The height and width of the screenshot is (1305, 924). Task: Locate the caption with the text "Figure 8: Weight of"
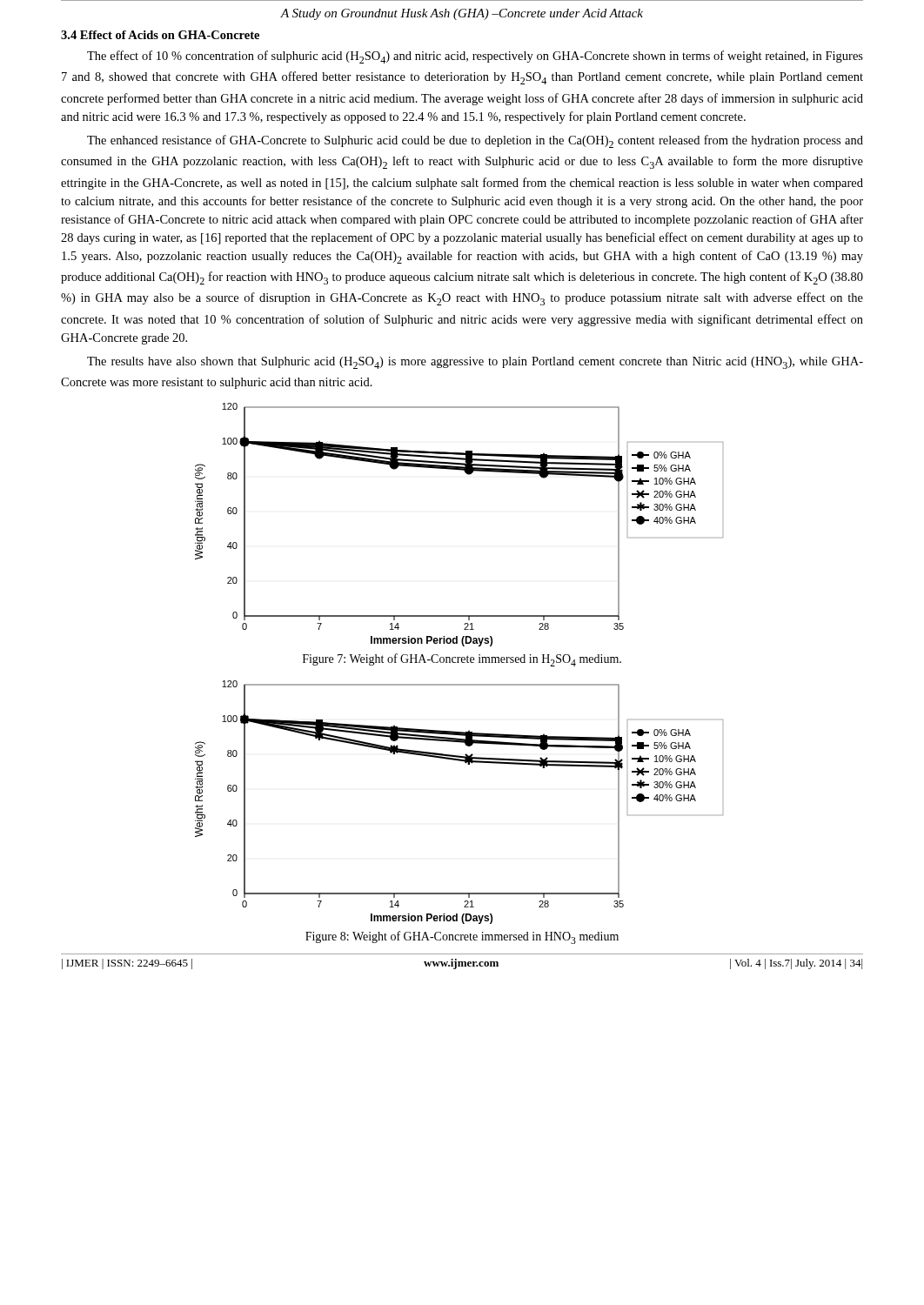(x=462, y=938)
